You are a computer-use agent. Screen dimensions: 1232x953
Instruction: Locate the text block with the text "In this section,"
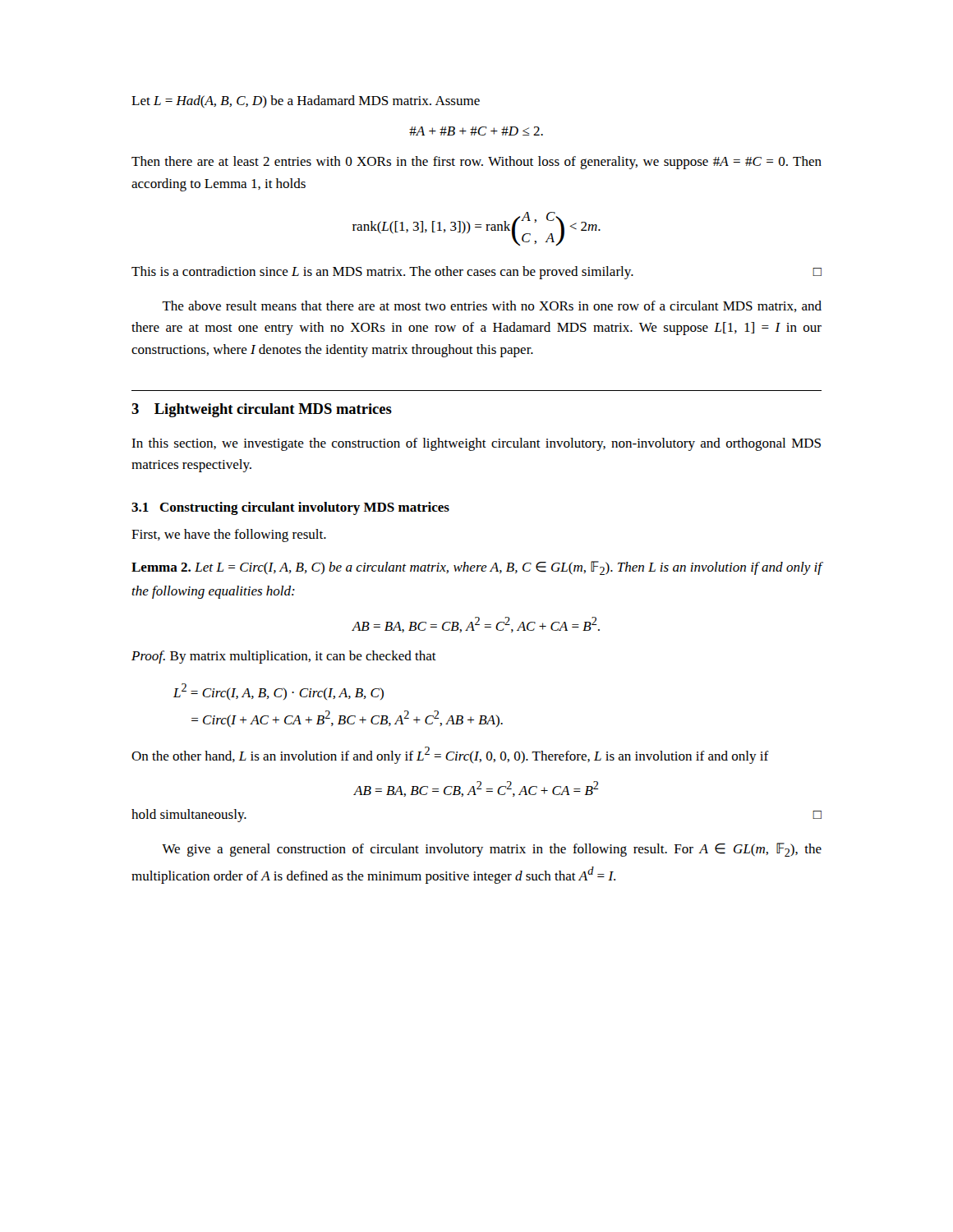point(476,454)
